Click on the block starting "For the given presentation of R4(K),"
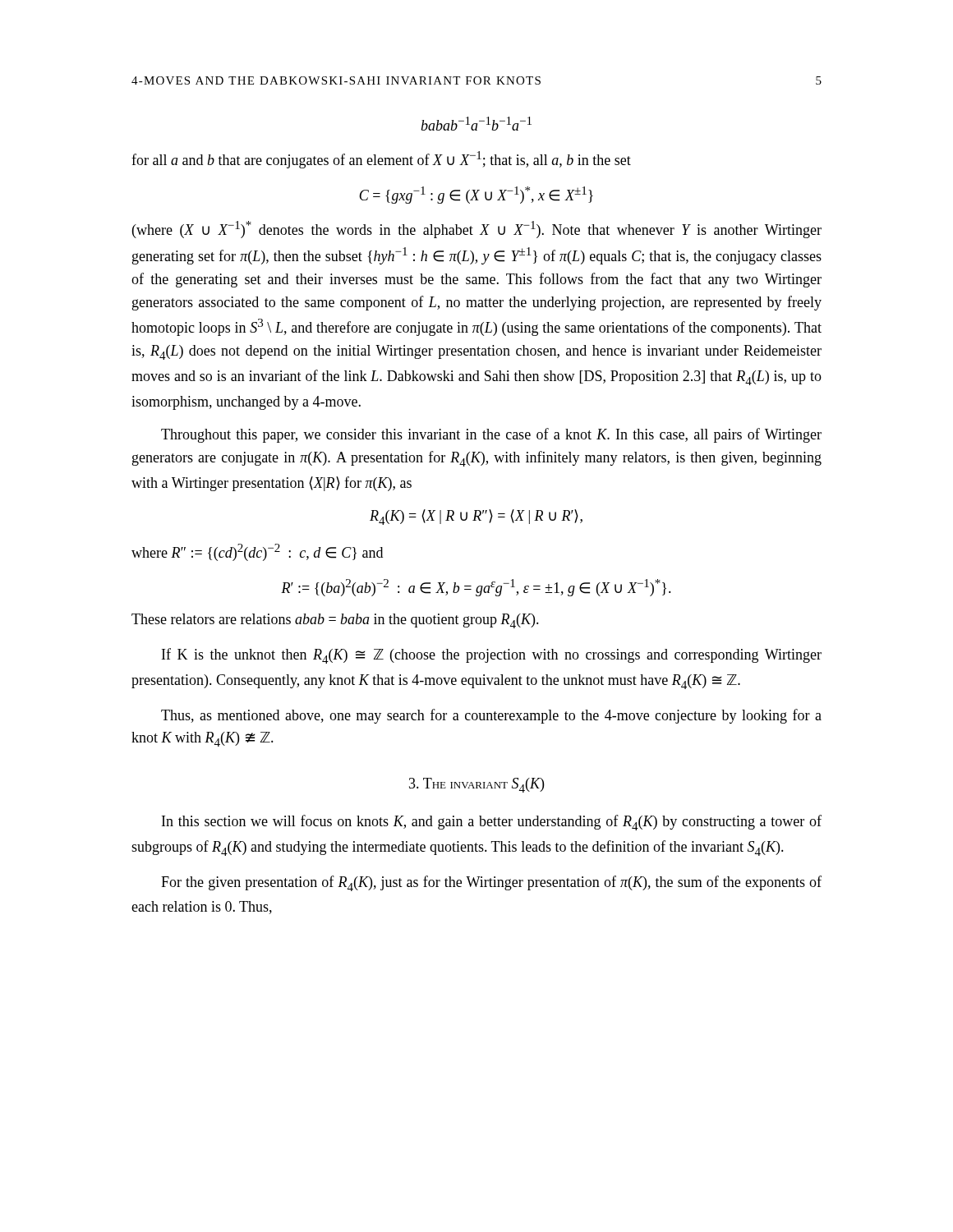This screenshot has width=953, height=1232. click(x=476, y=894)
